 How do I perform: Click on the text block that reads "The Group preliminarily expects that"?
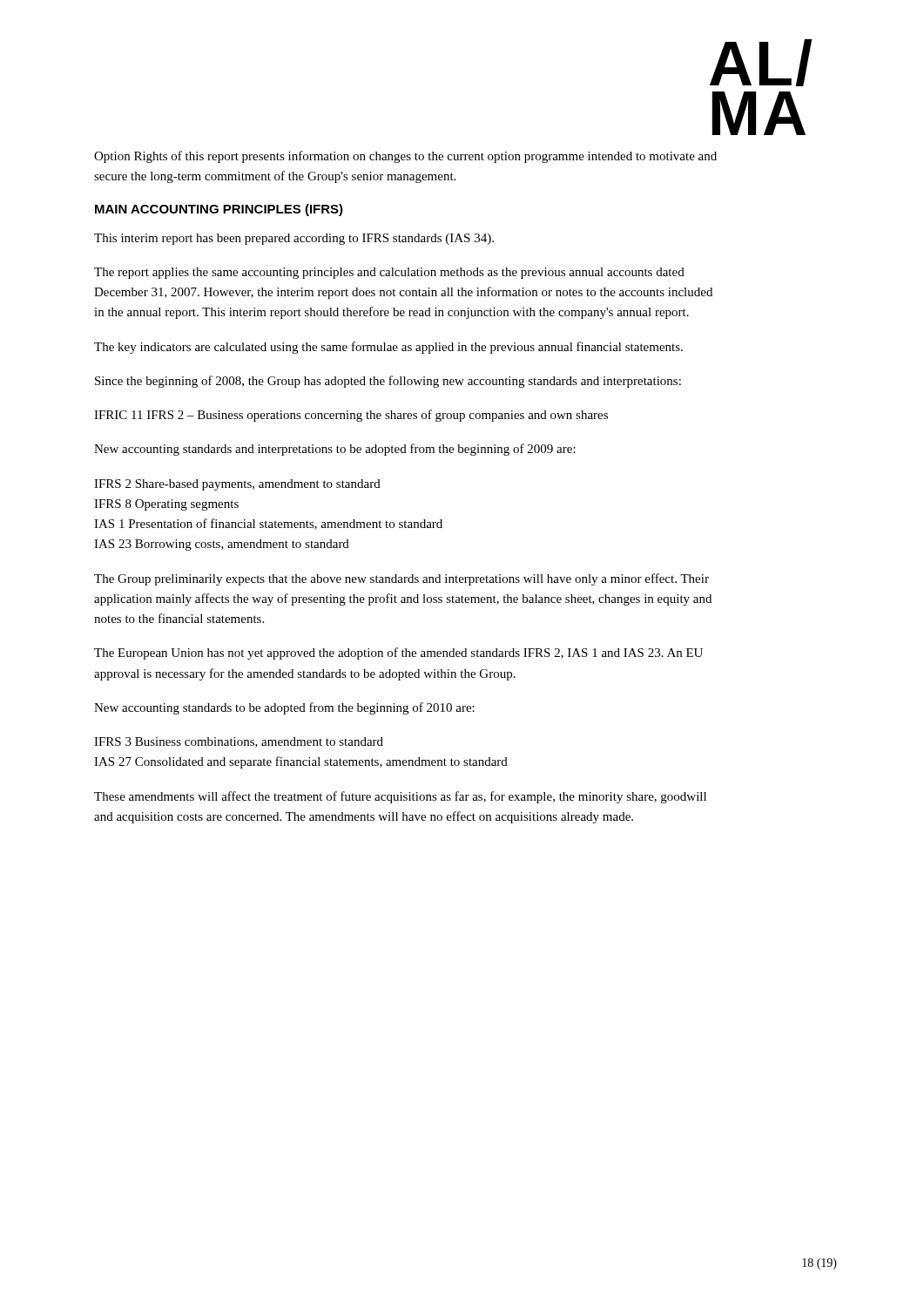(403, 598)
